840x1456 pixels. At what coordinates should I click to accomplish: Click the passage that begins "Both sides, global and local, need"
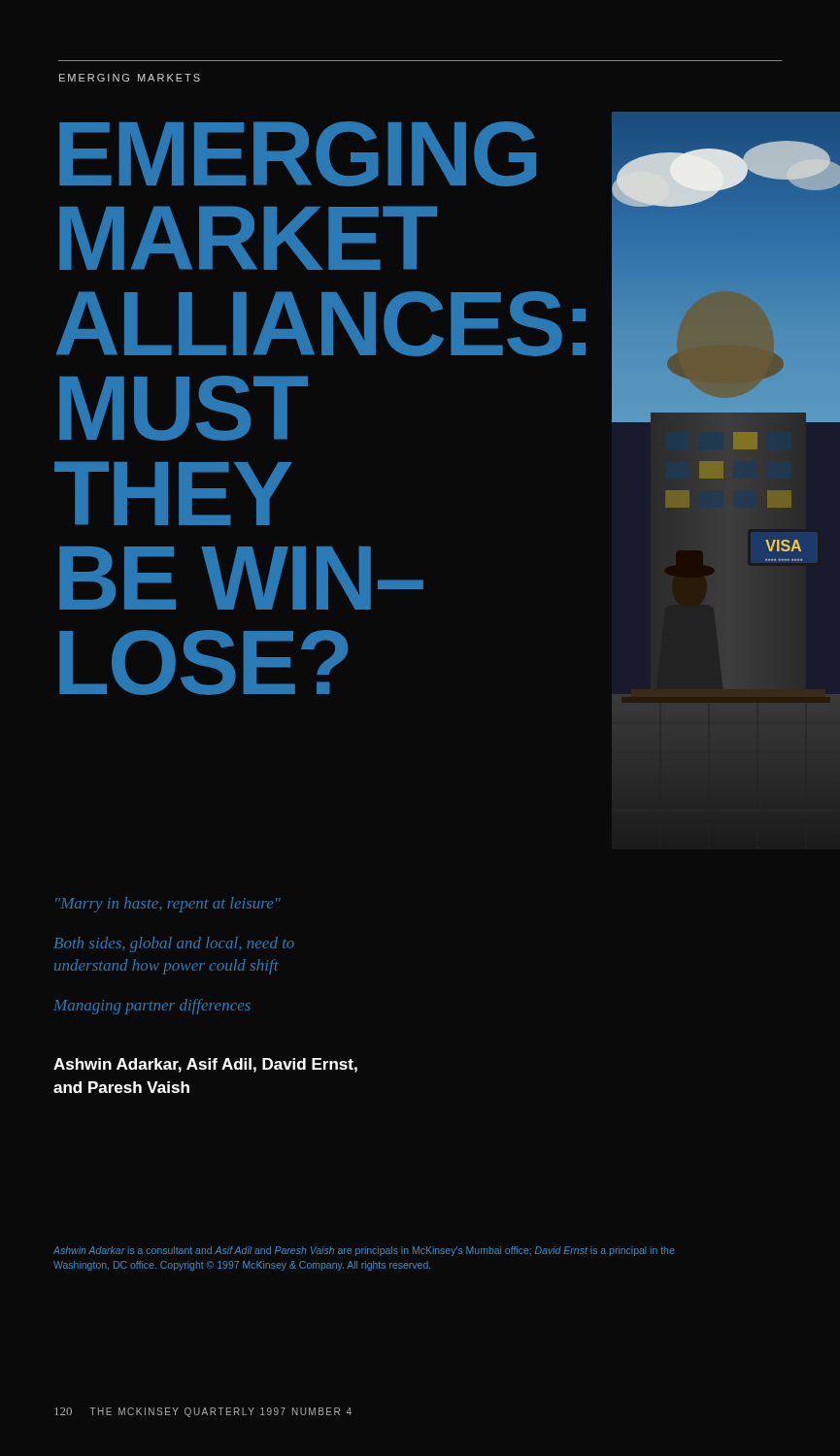(x=174, y=954)
